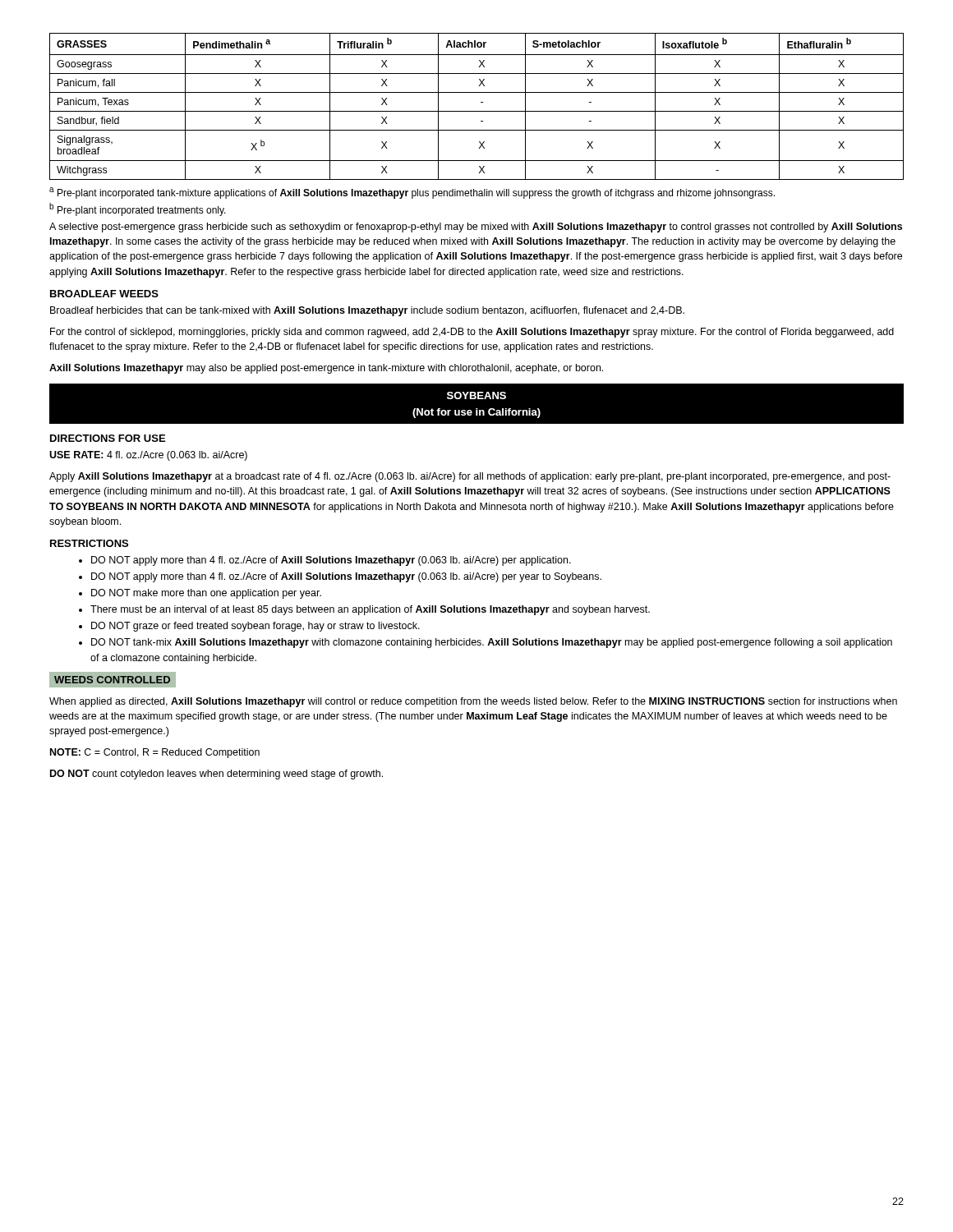This screenshot has width=953, height=1232.
Task: Navigate to the block starting "DO NOT make more than"
Action: [x=206, y=593]
